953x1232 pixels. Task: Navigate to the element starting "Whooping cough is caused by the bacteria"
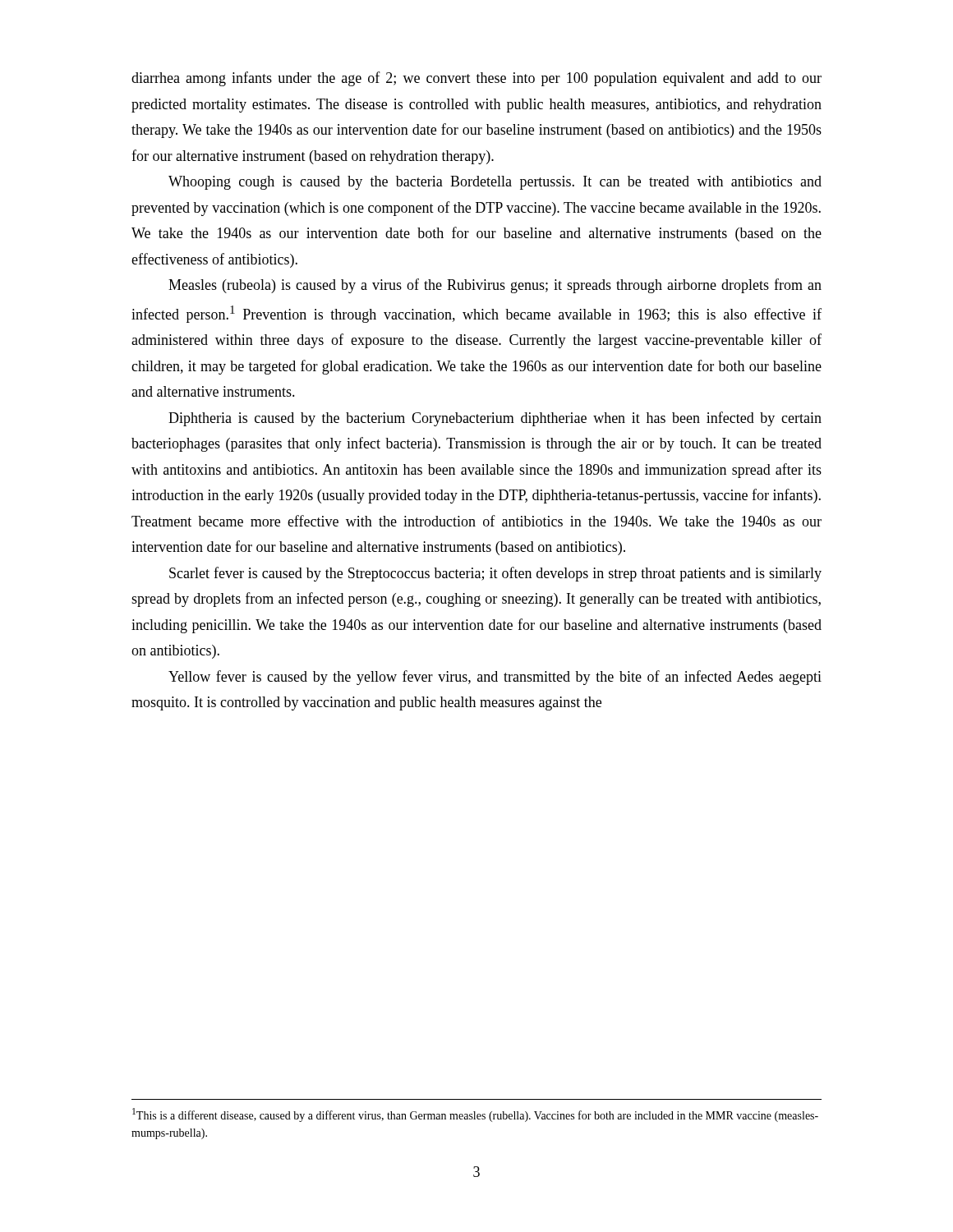pyautogui.click(x=476, y=220)
